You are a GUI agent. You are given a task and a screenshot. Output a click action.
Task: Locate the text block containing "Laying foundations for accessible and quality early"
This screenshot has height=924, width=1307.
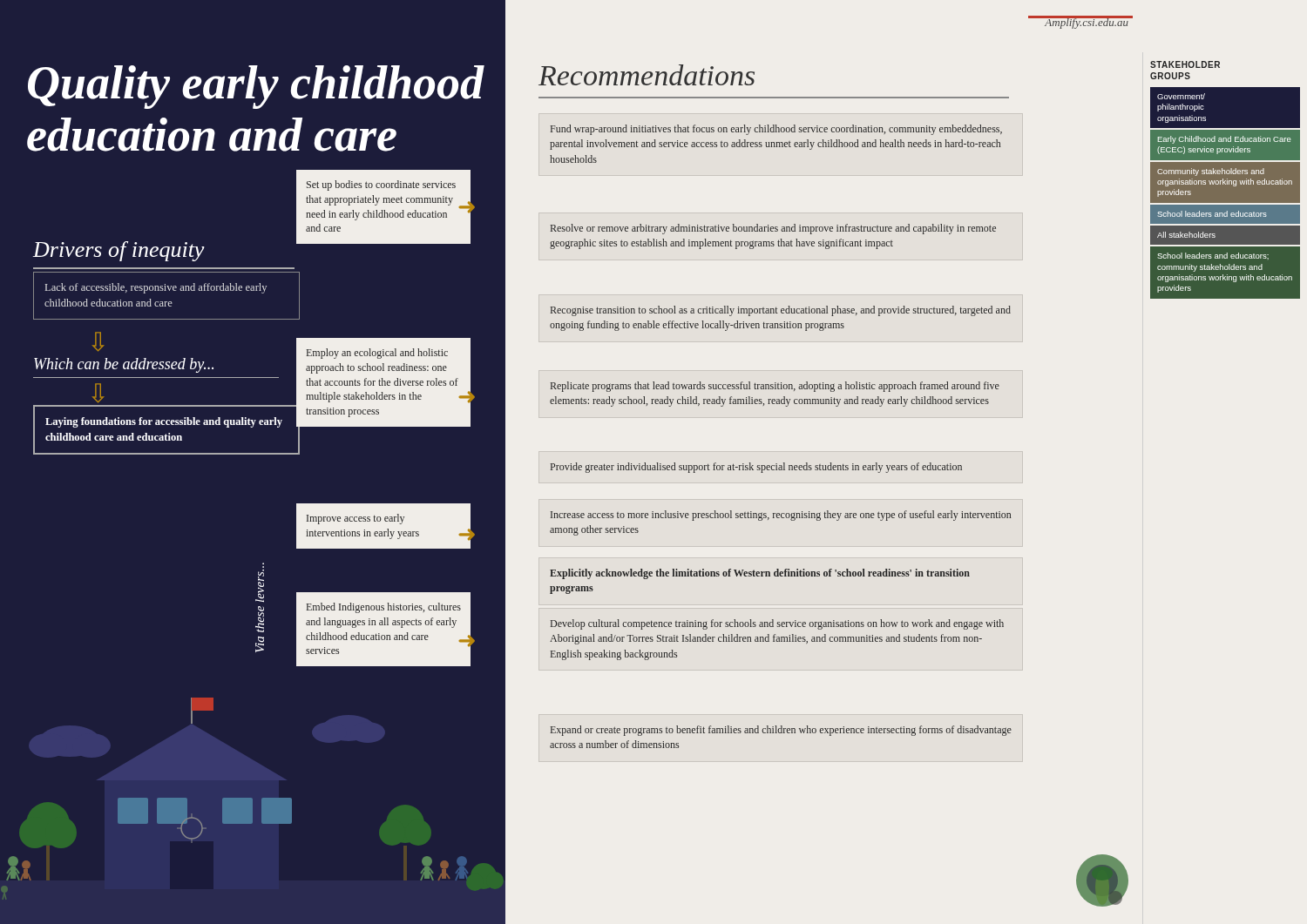pyautogui.click(x=164, y=429)
